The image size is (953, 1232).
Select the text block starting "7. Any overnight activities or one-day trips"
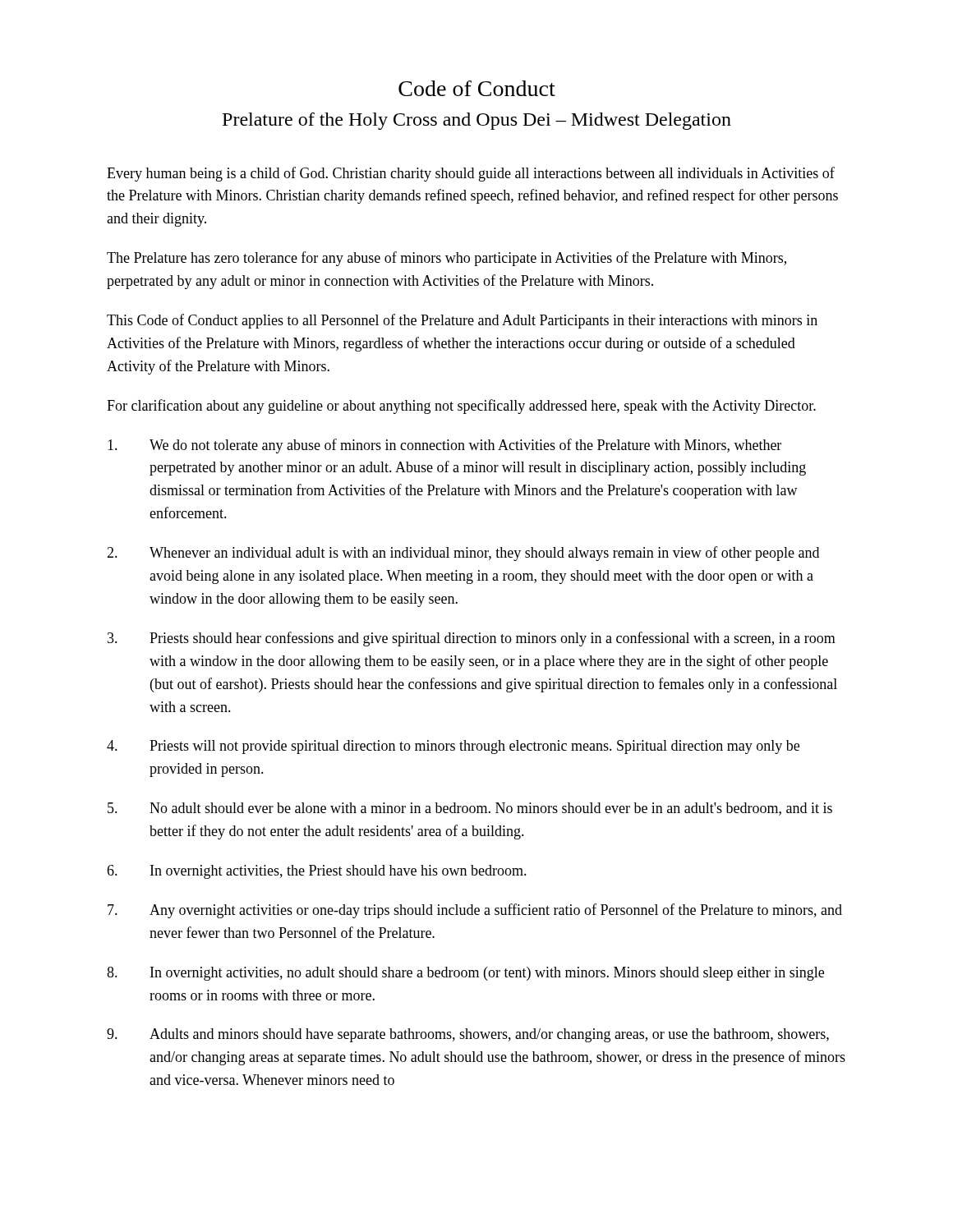(476, 922)
